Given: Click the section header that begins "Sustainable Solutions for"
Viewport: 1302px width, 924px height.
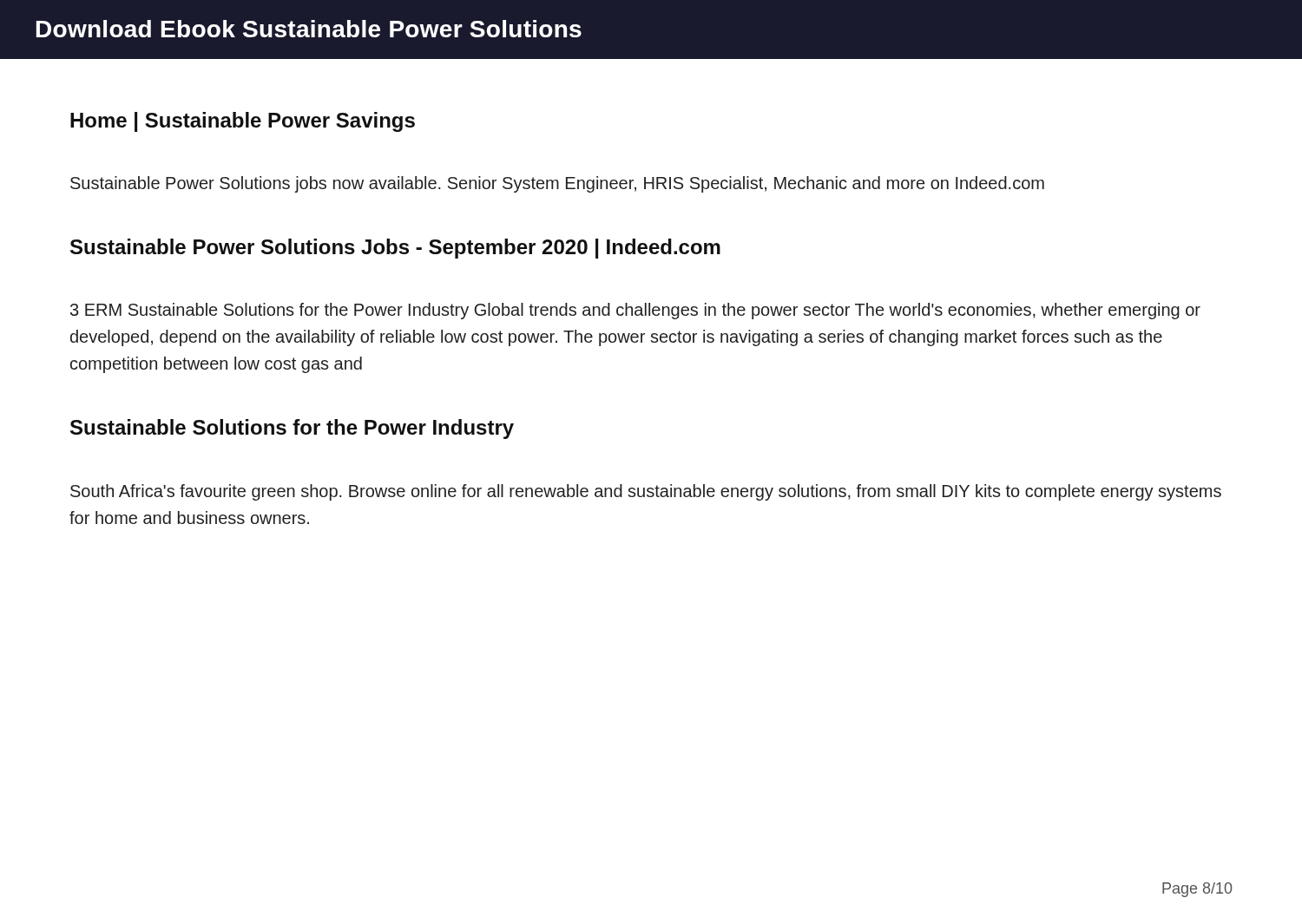Looking at the screenshot, I should coord(292,429).
